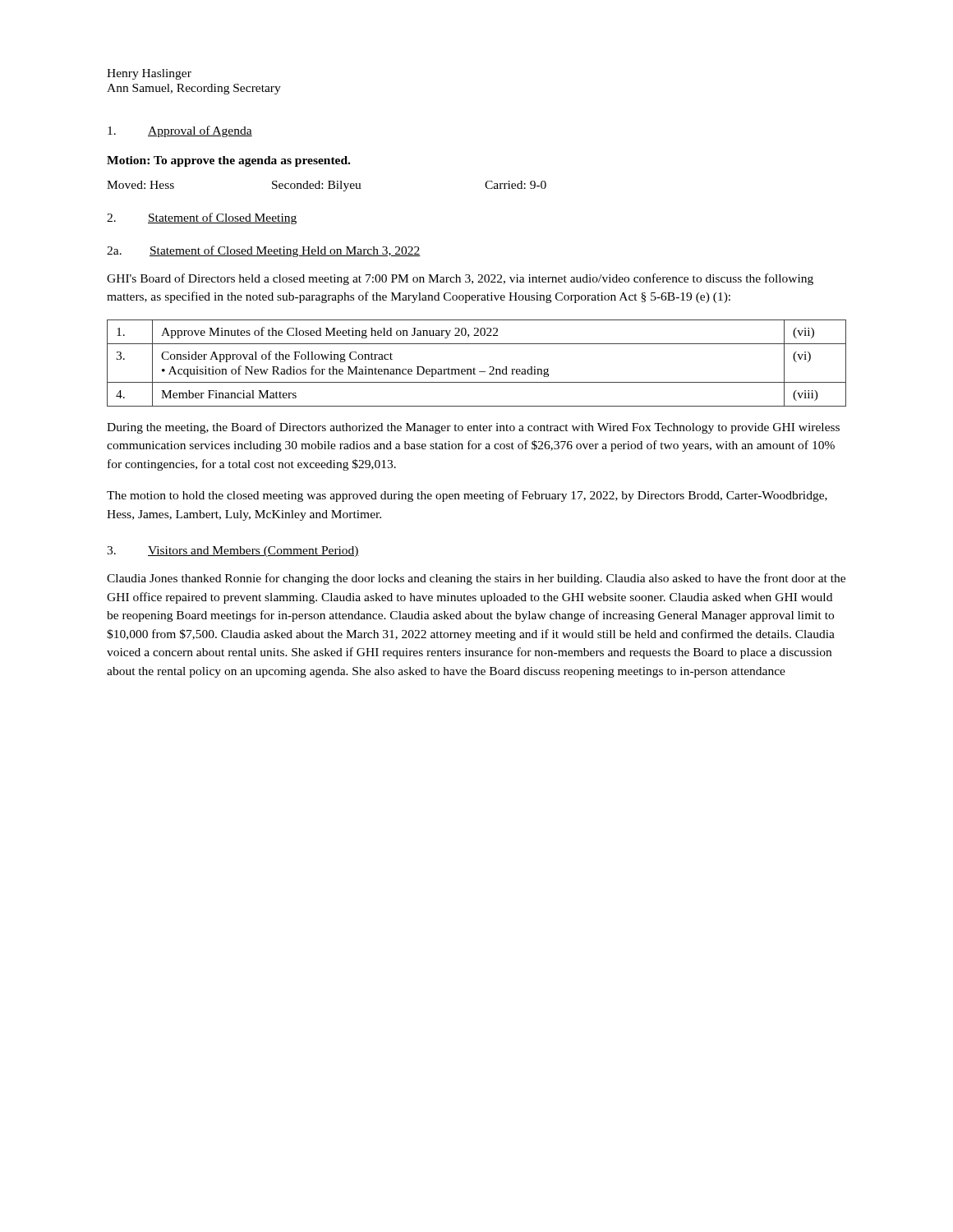Find the region starting "Moved: Hess Seconded: Bilyeu Carried: 9-0"
Image resolution: width=953 pixels, height=1232 pixels.
coord(327,185)
